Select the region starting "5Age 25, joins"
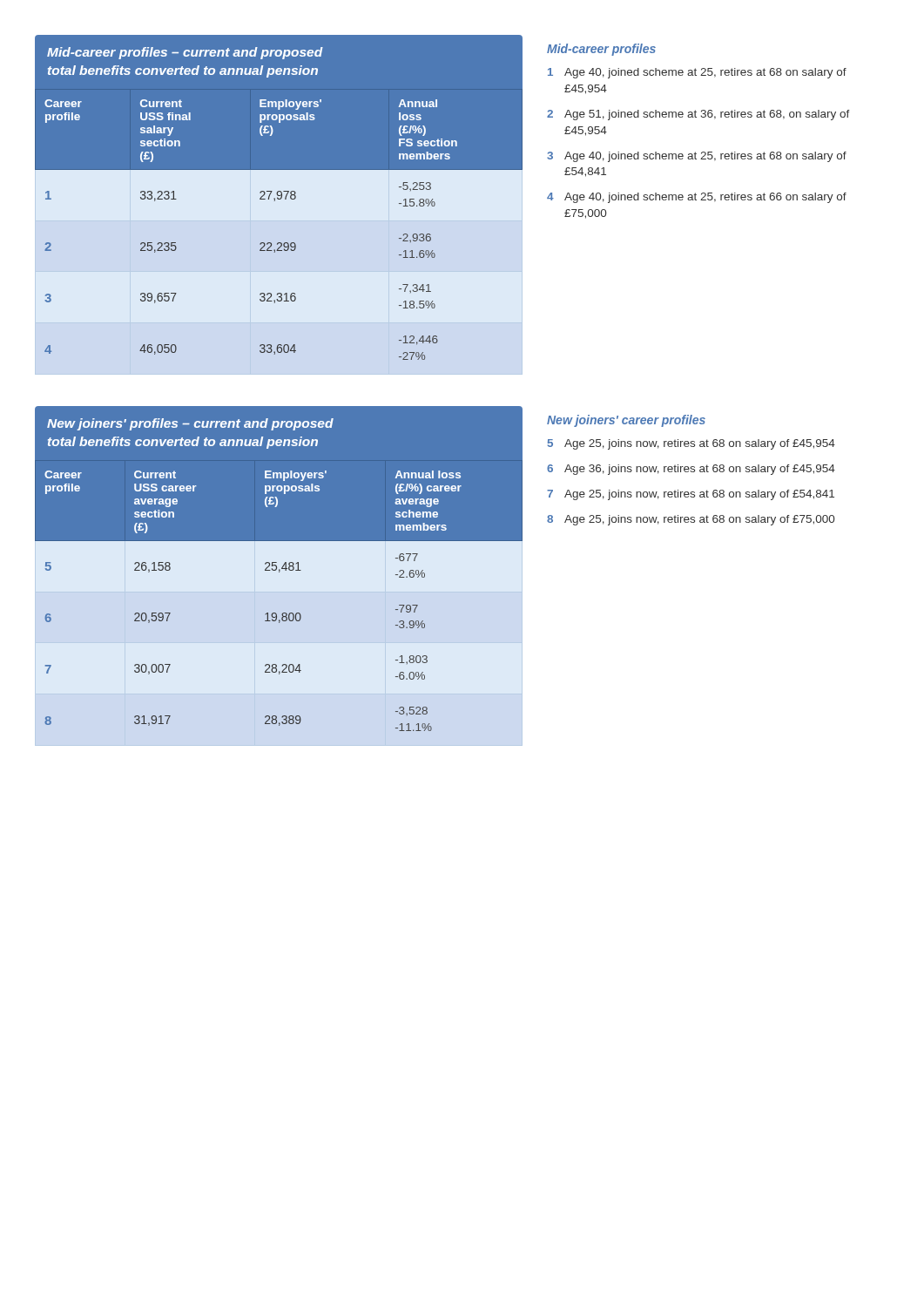Viewport: 924px width, 1307px height. coord(691,444)
